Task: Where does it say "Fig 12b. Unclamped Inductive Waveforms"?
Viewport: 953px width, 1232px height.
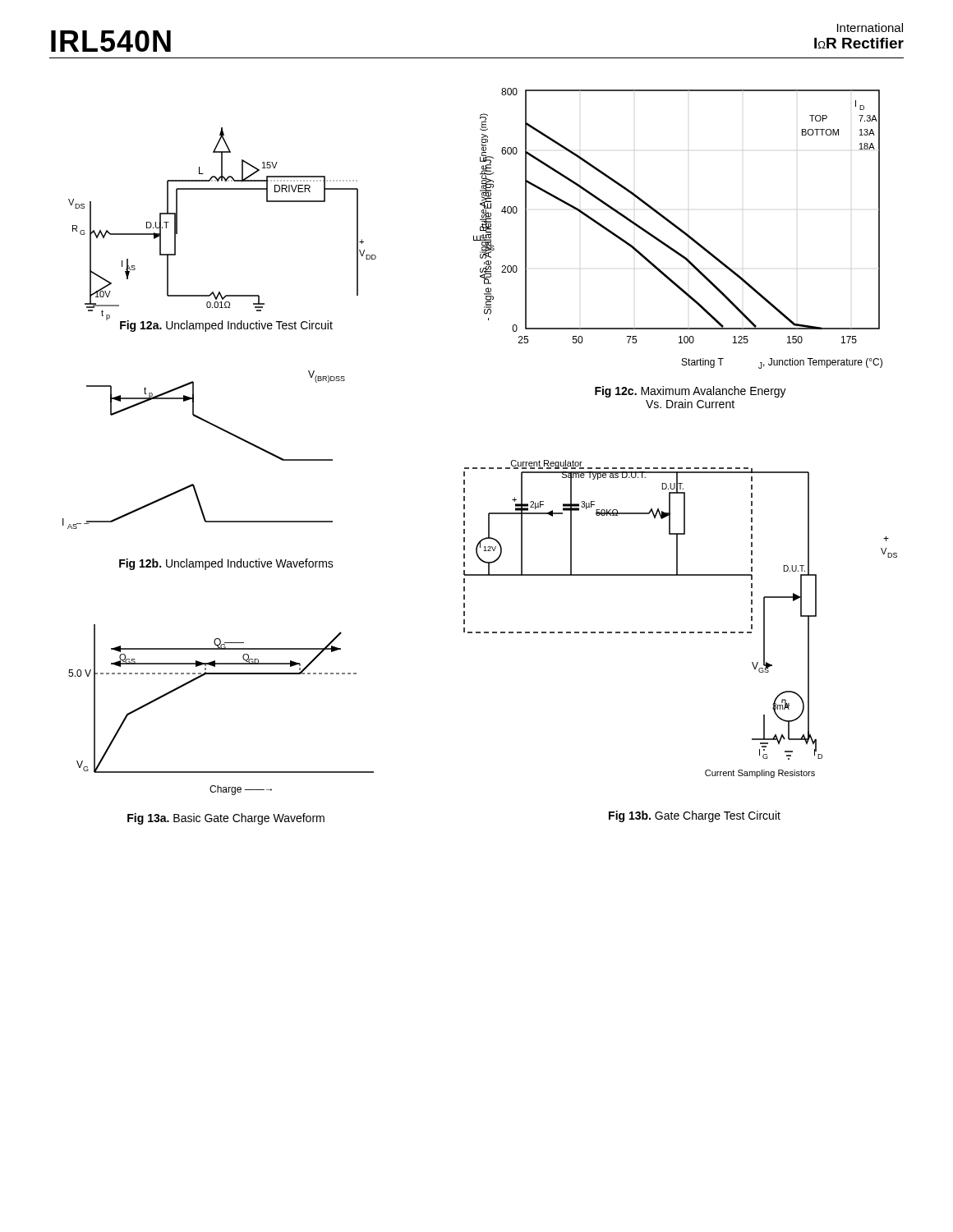Action: [x=226, y=563]
